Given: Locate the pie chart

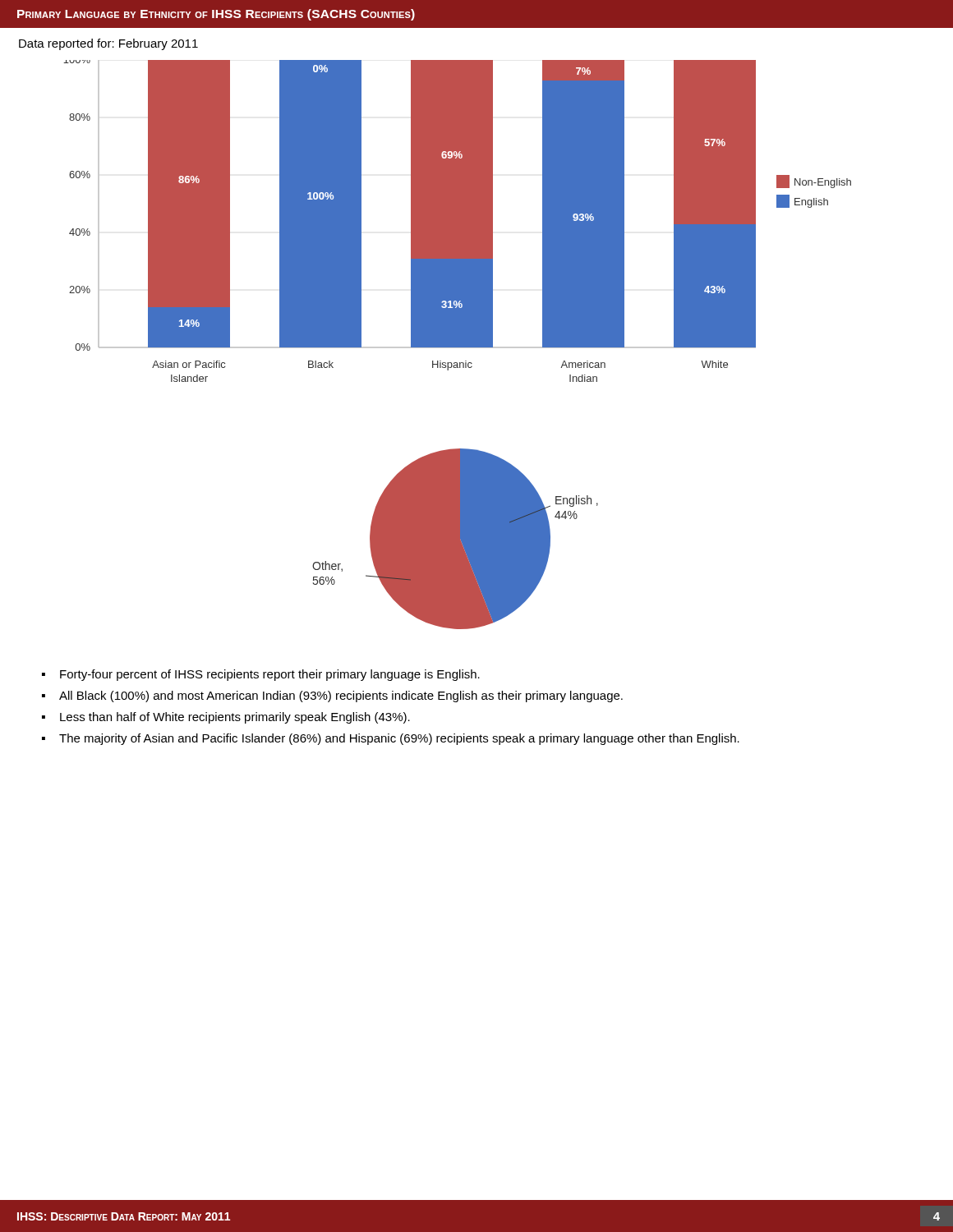Looking at the screenshot, I should (x=476, y=539).
